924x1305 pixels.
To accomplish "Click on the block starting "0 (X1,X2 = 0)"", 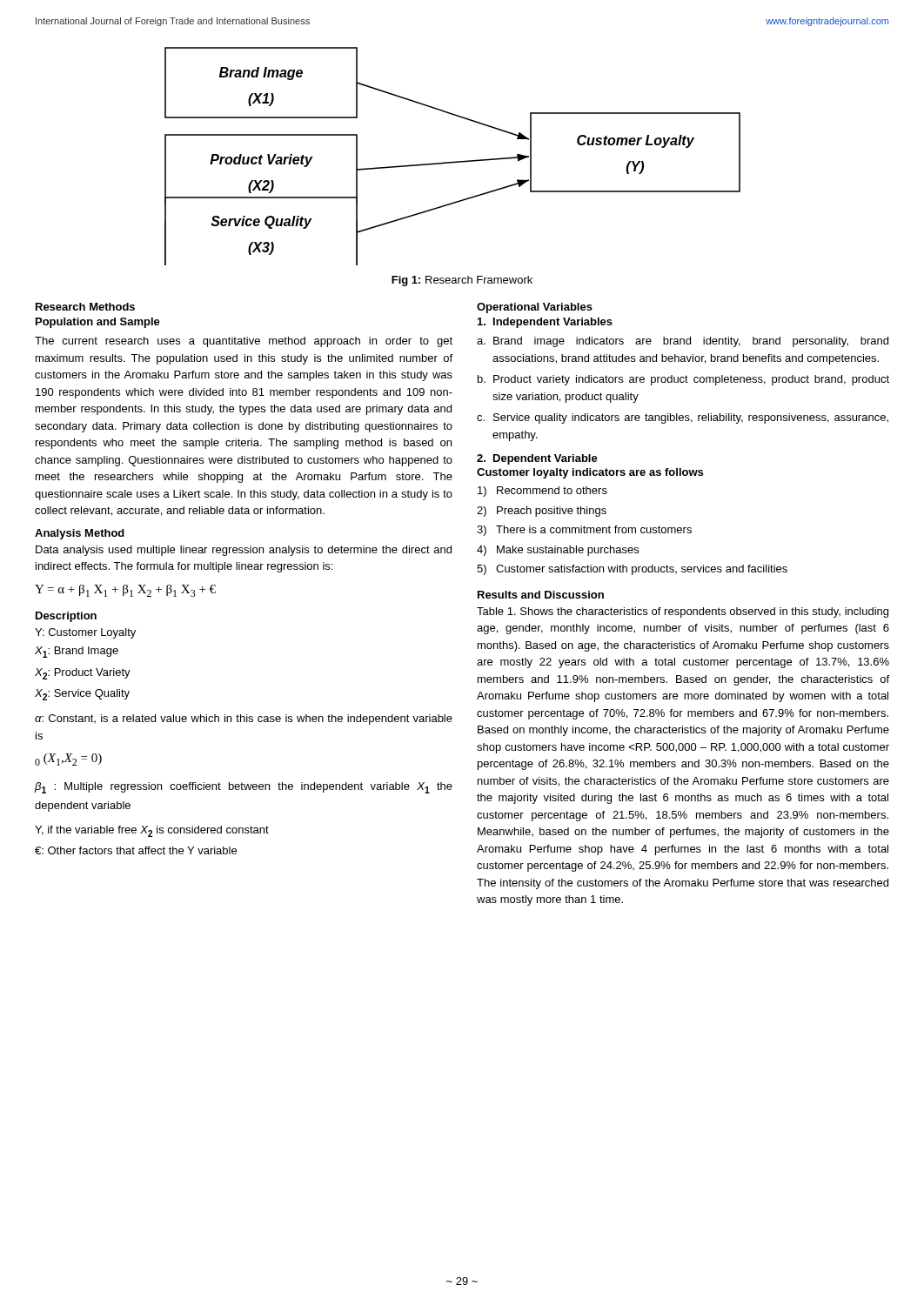I will point(68,760).
